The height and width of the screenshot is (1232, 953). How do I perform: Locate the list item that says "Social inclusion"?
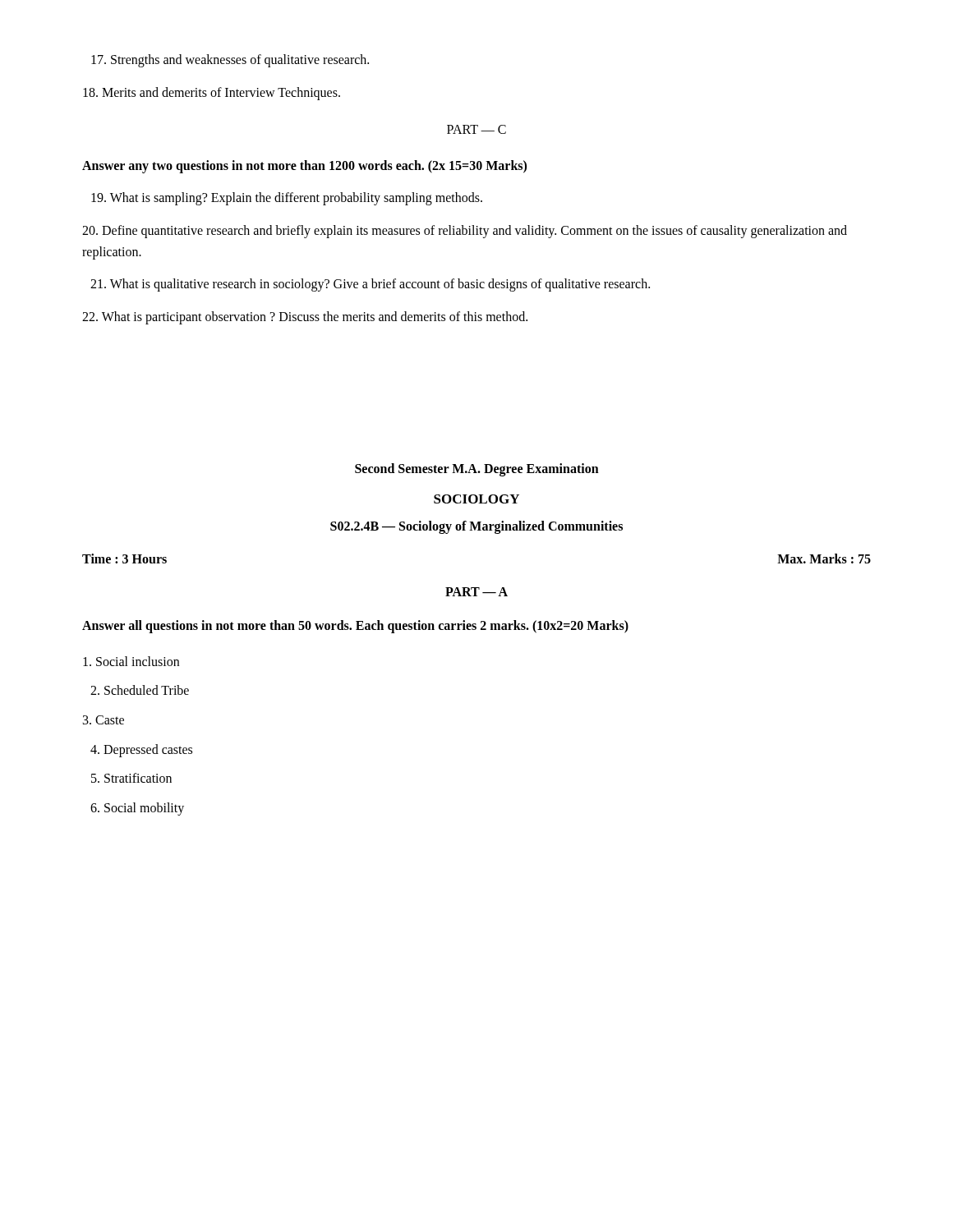click(x=131, y=661)
